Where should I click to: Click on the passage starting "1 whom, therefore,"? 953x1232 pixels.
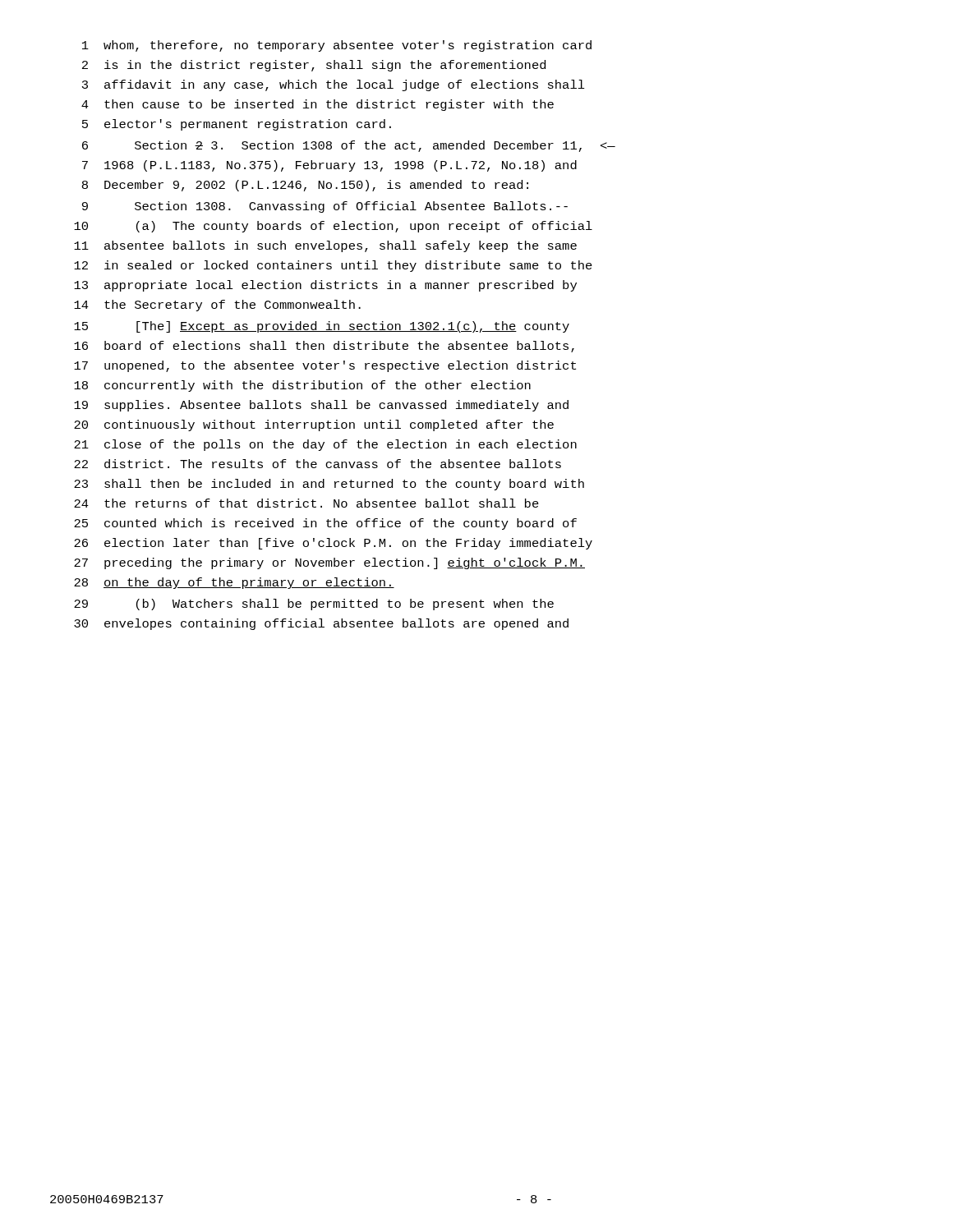(321, 46)
